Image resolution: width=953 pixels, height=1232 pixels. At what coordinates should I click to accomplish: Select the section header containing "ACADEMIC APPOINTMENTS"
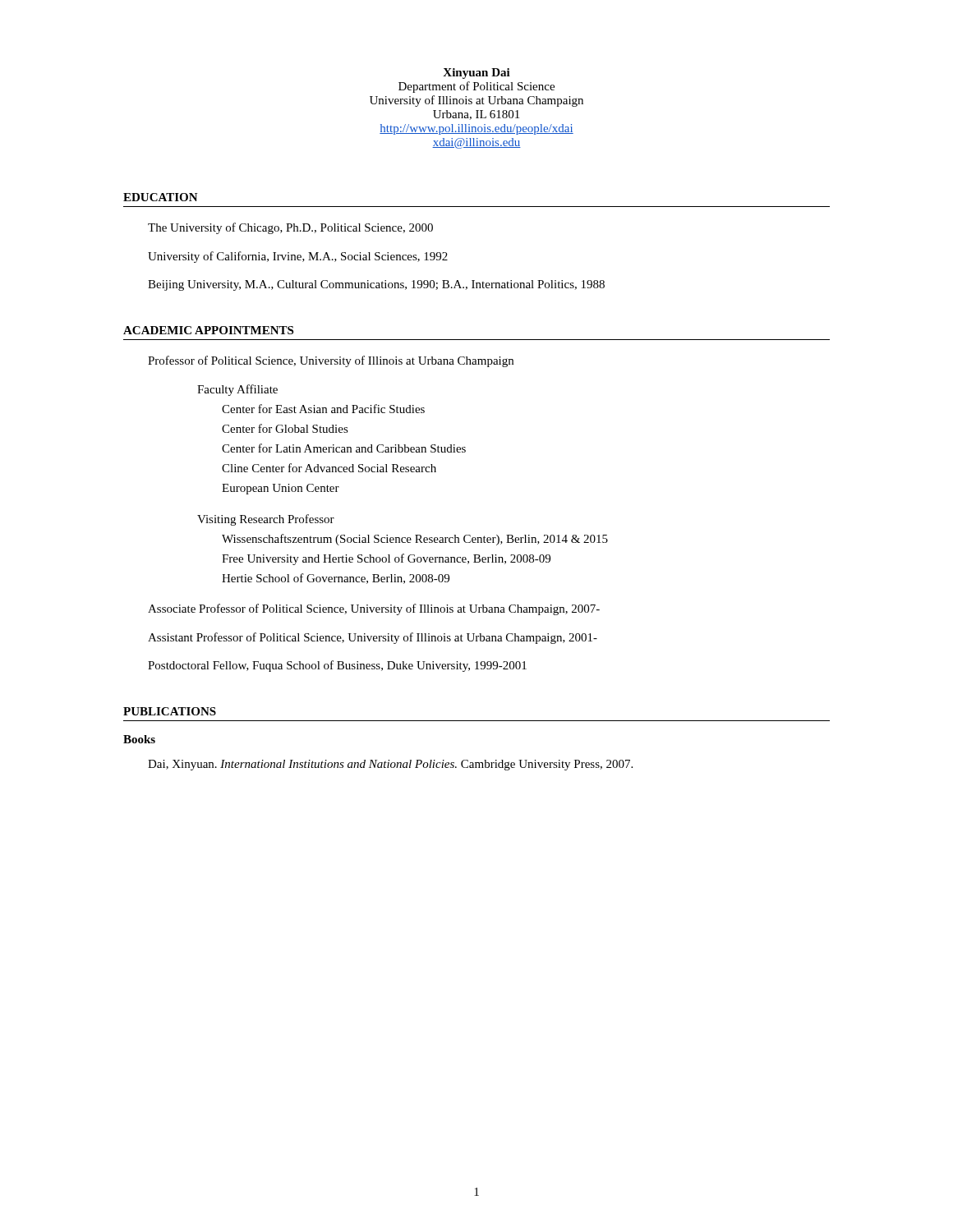[x=209, y=330]
